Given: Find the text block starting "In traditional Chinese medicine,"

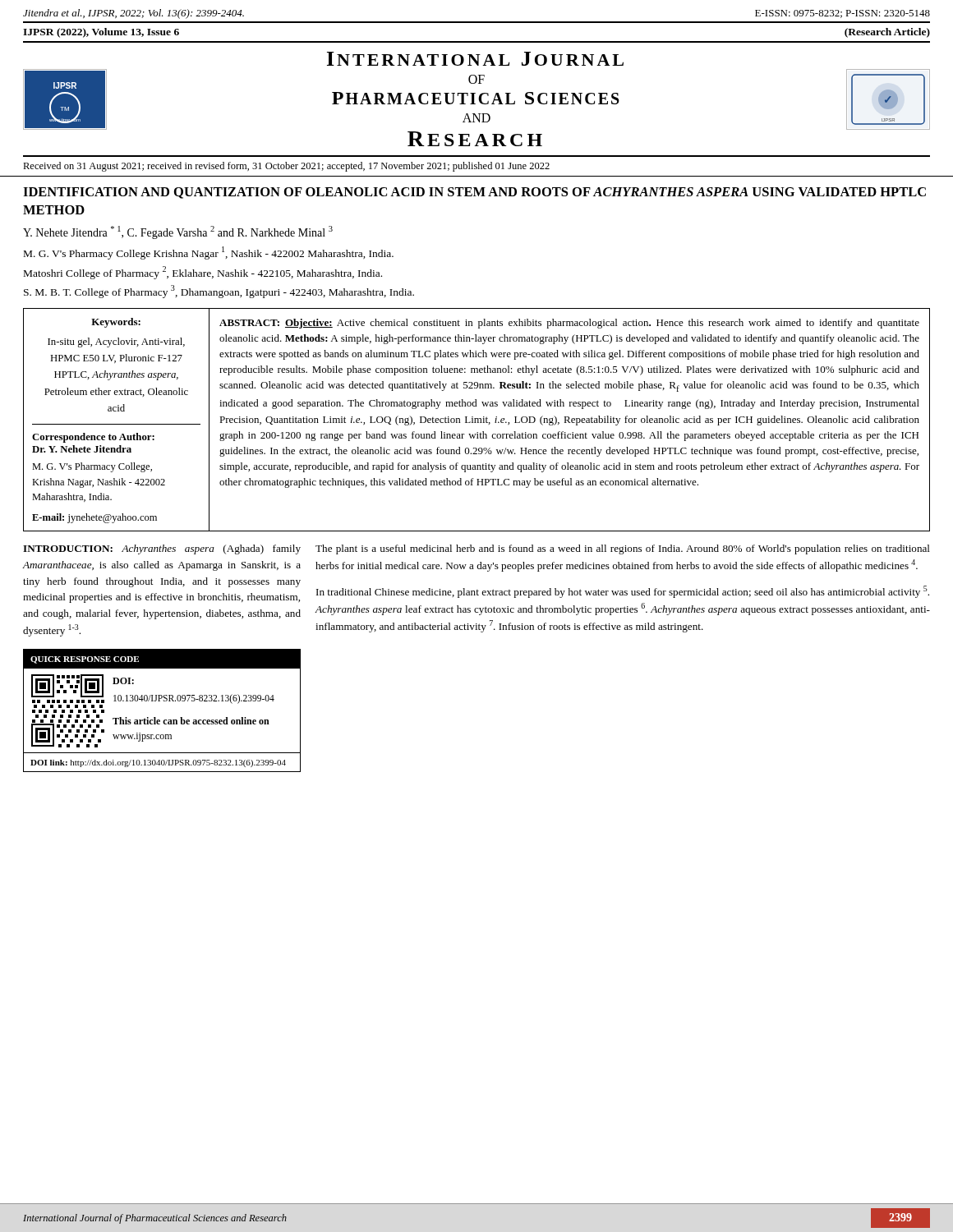Looking at the screenshot, I should (x=623, y=609).
